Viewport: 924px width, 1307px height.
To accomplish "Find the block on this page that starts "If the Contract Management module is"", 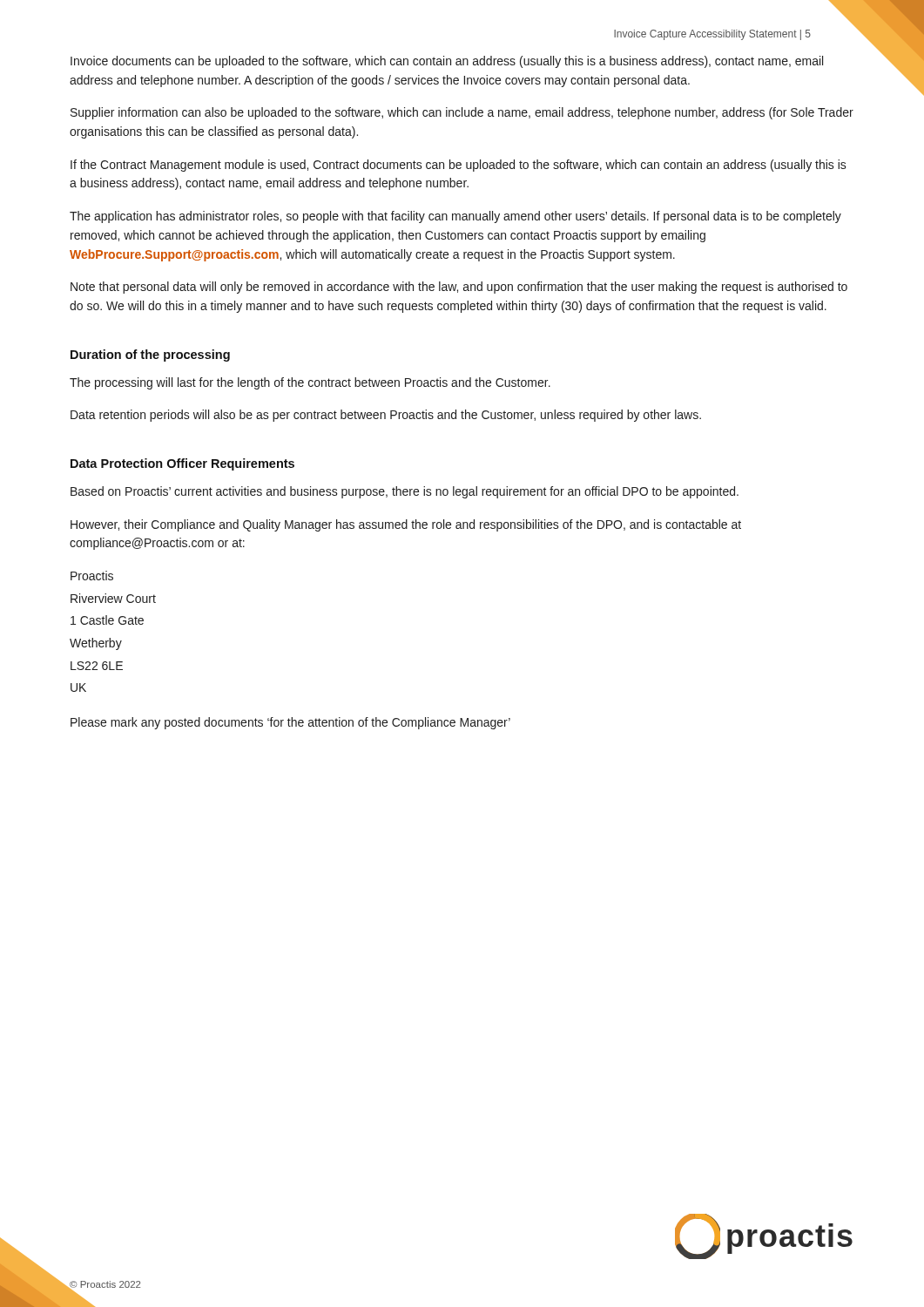I will tap(458, 174).
